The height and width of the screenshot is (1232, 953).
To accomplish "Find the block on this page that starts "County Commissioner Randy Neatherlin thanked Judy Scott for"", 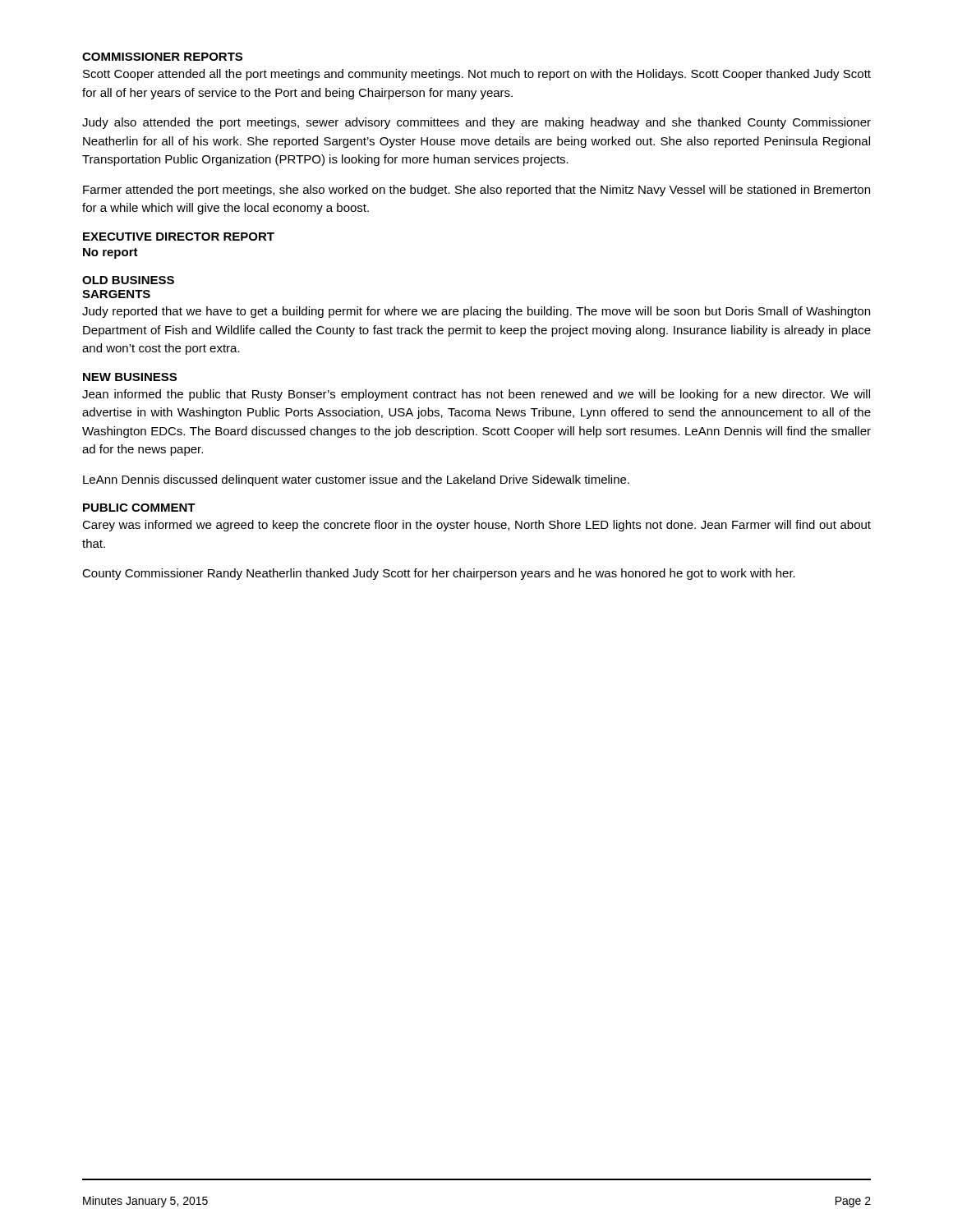I will [x=439, y=573].
